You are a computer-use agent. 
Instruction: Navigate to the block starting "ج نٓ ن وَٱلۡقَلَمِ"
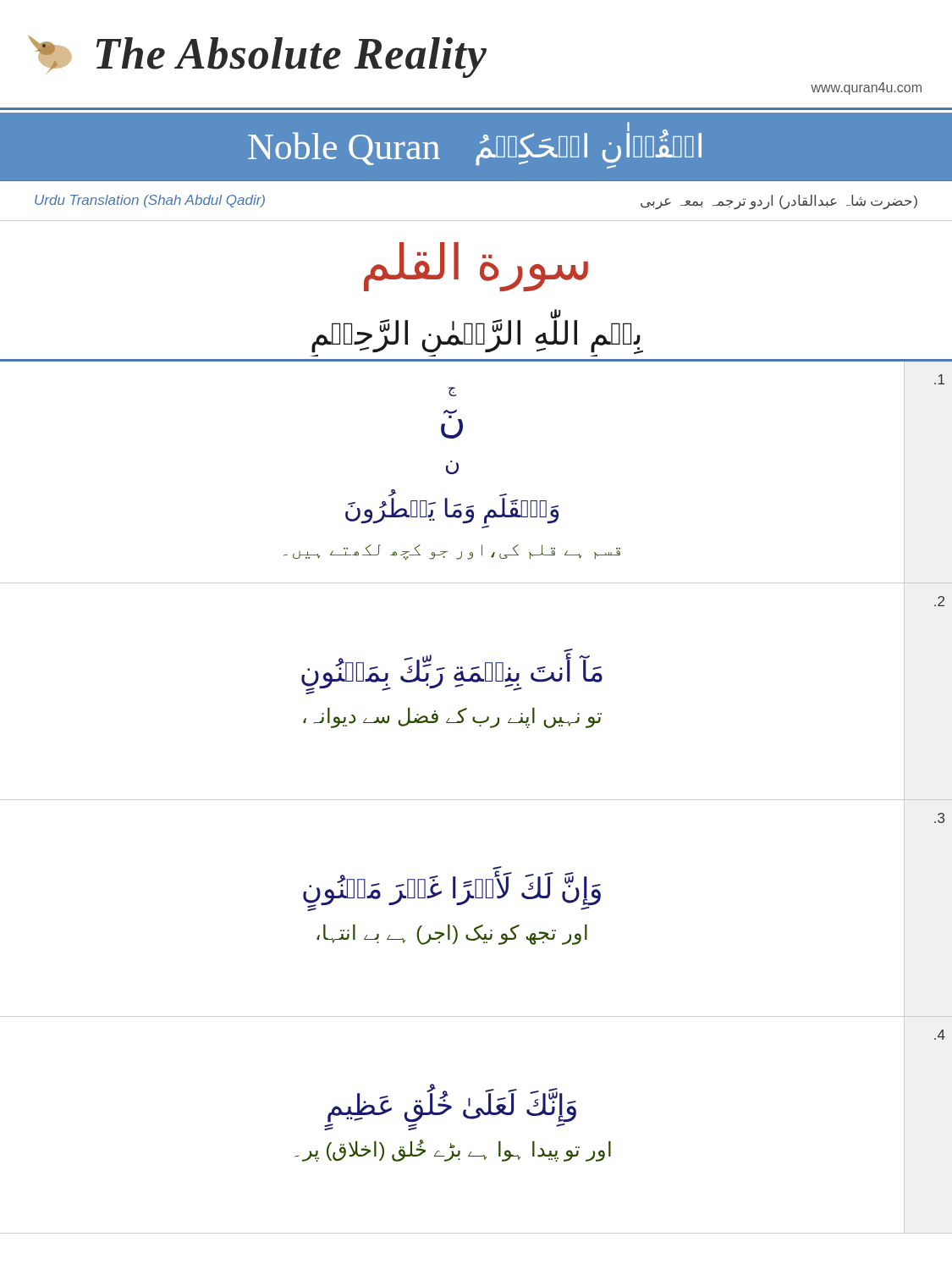476,472
